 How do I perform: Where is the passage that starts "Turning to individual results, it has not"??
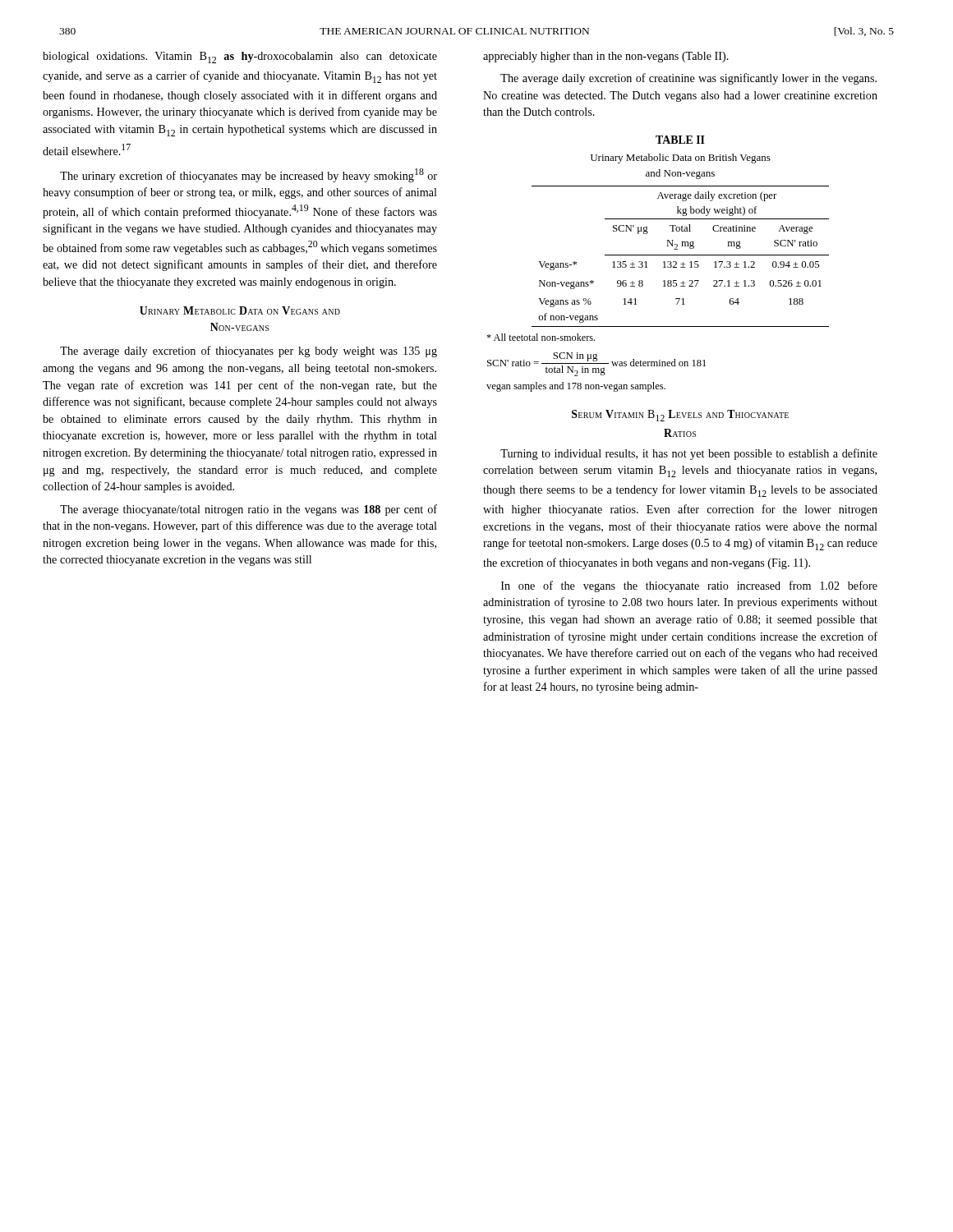point(680,508)
